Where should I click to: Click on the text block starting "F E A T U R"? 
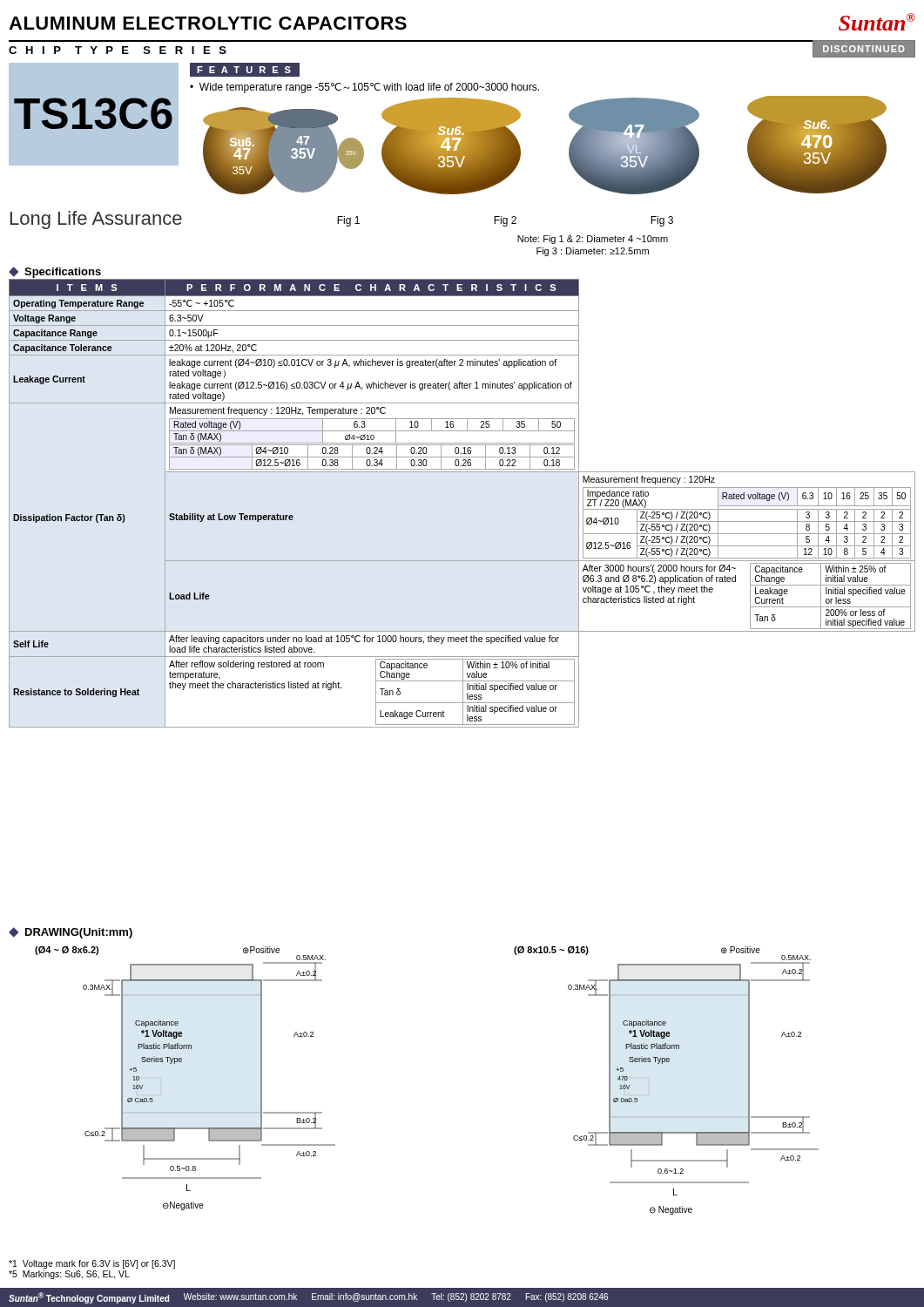[245, 70]
